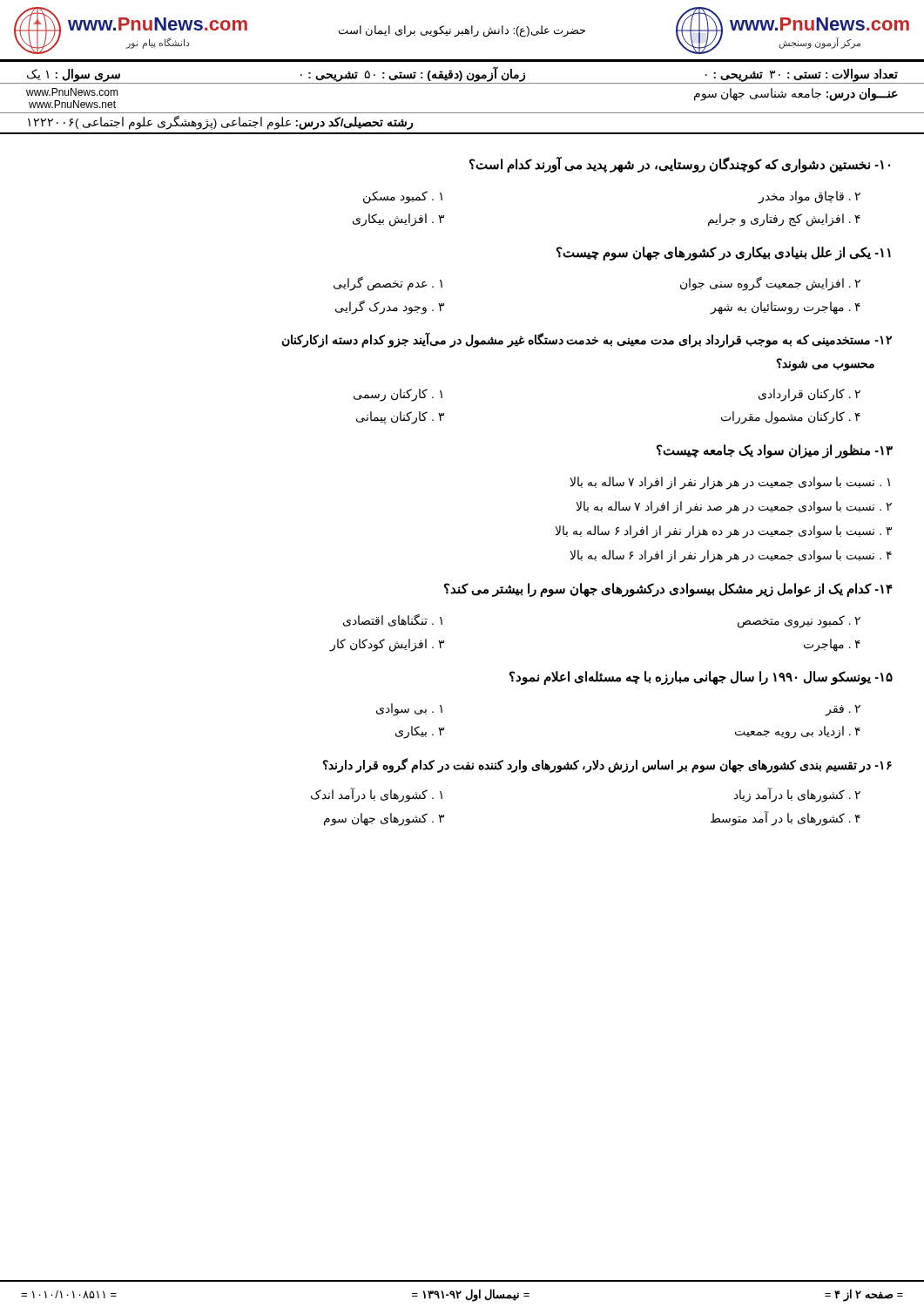Find the text block starting "۴ . نسبت با سوادی جمعیت در"
Image resolution: width=924 pixels, height=1307 pixels.
point(731,555)
